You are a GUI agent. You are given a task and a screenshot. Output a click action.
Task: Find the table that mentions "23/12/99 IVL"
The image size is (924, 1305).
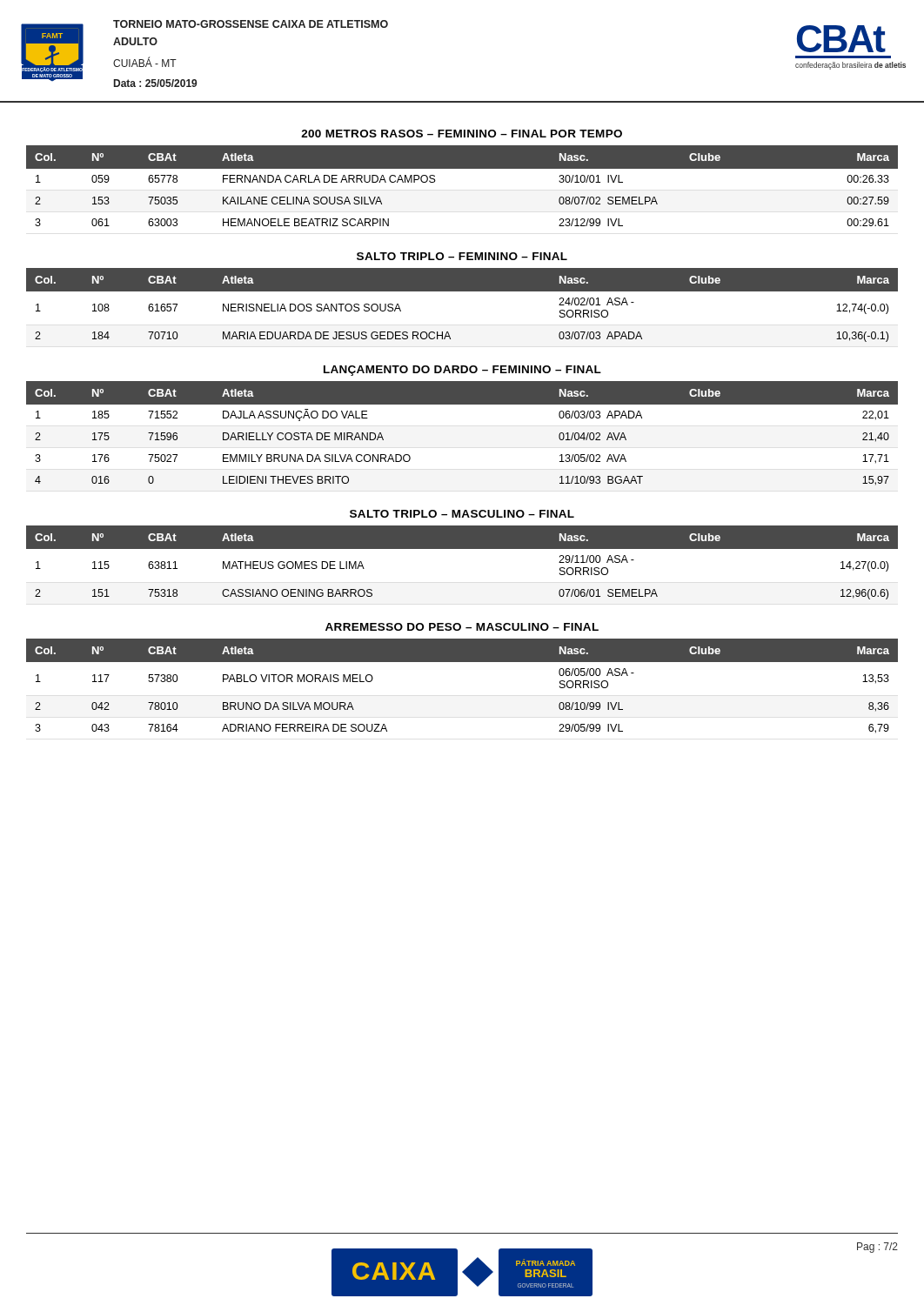[462, 190]
